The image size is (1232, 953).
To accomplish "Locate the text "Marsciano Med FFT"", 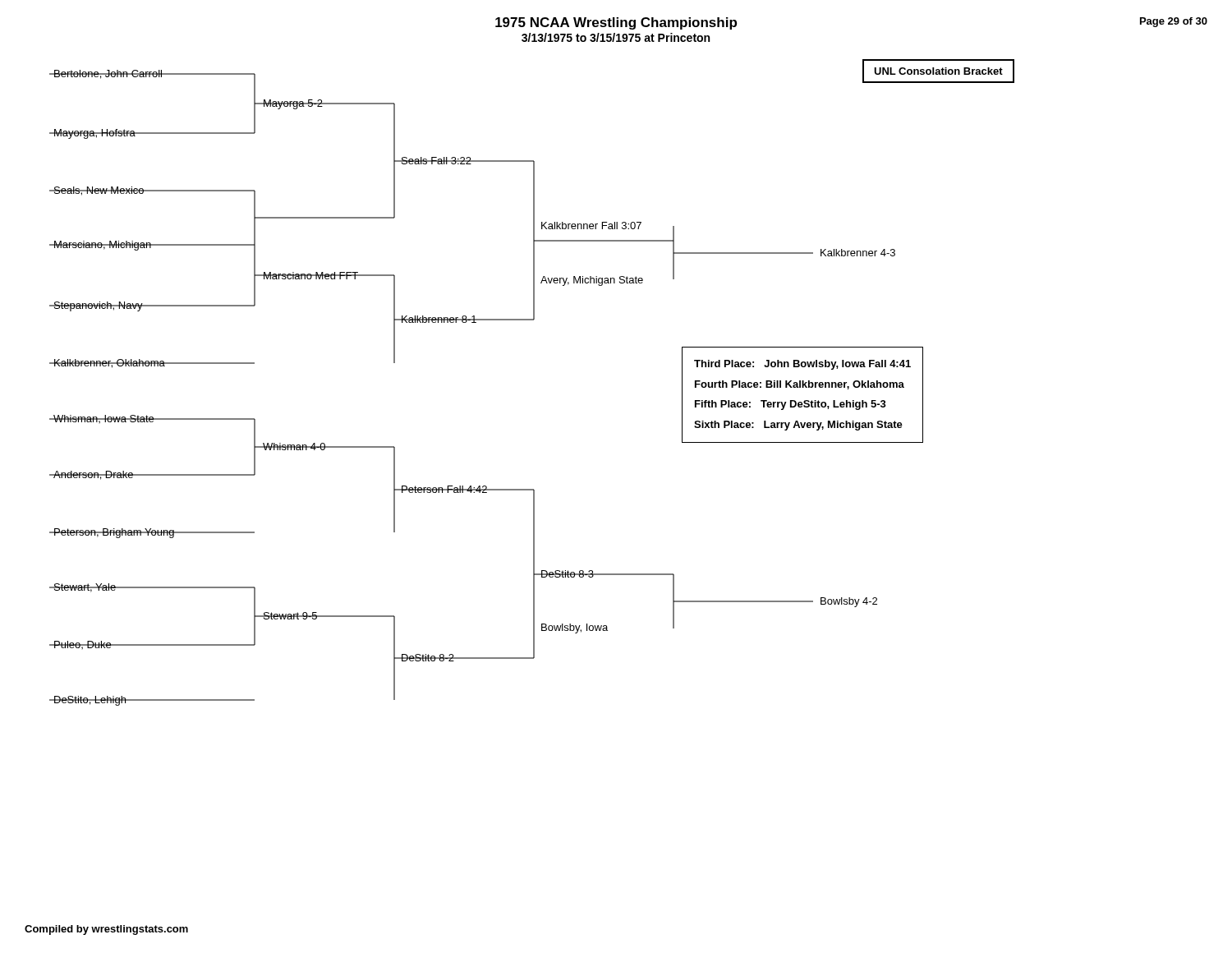I will [311, 276].
